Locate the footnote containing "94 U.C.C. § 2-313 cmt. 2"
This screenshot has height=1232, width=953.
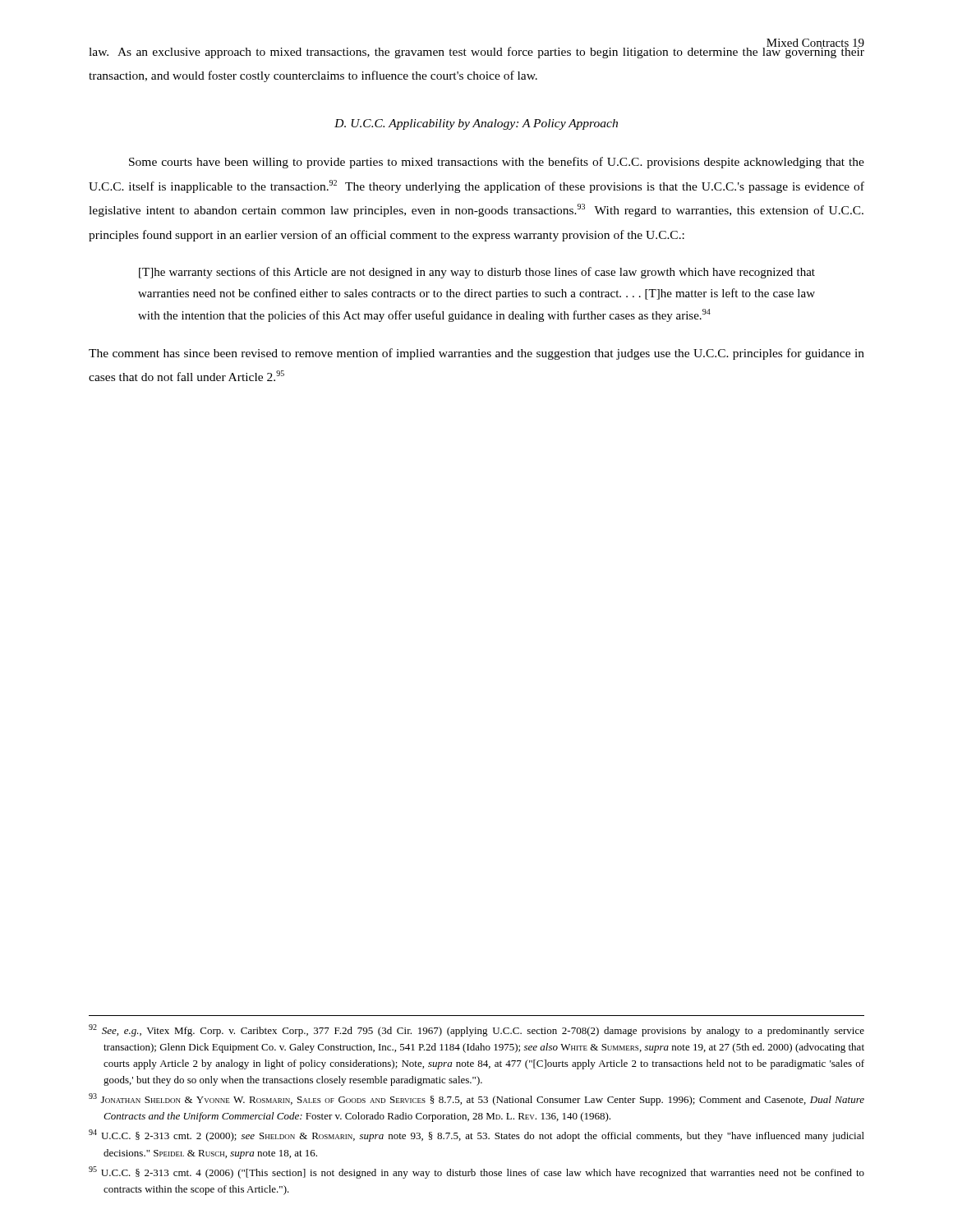[476, 1143]
